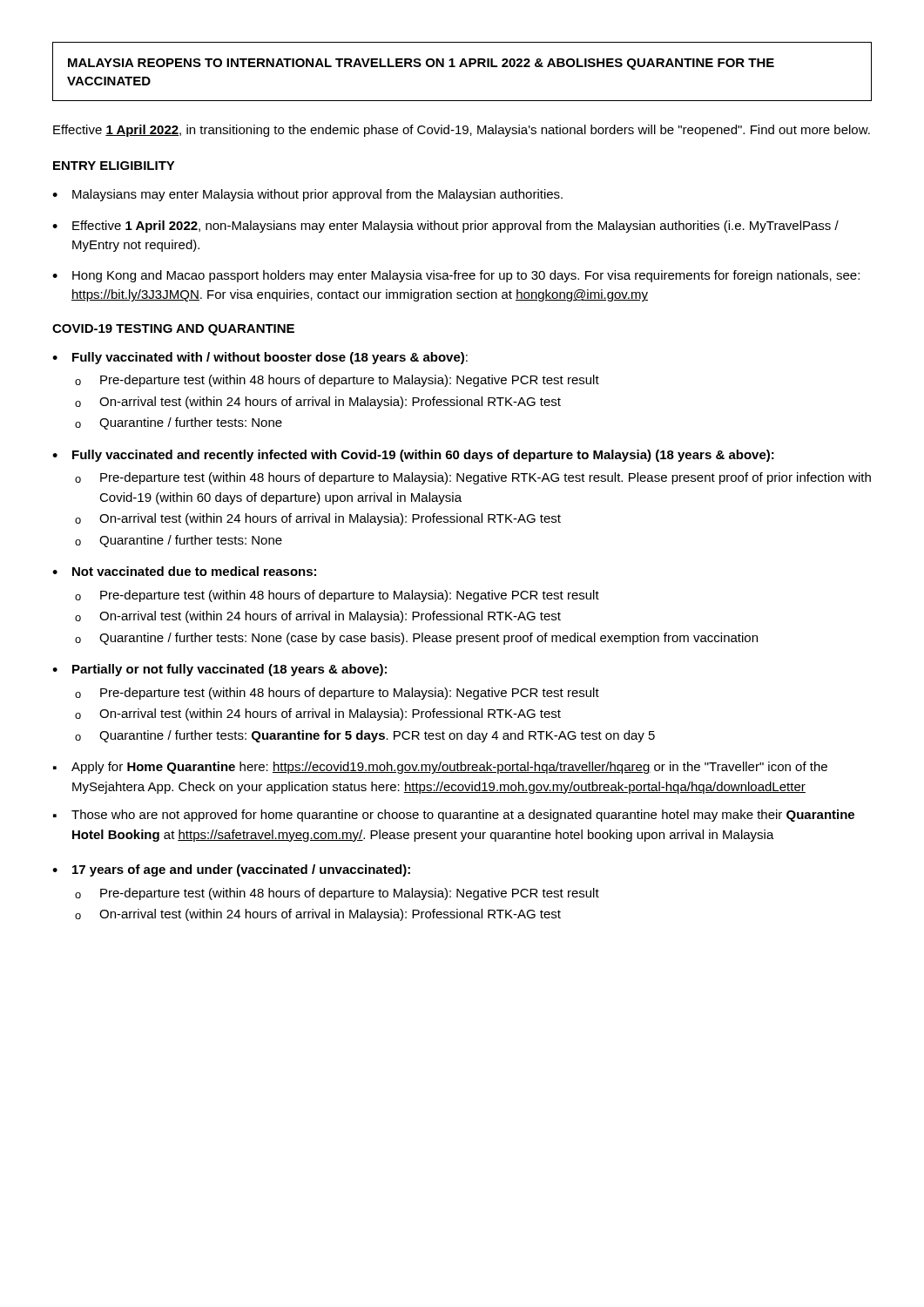This screenshot has height=1307, width=924.
Task: Locate the block of text that opens with "• Effective 1 April 2022, non-Malaysians may enter"
Action: 462,236
